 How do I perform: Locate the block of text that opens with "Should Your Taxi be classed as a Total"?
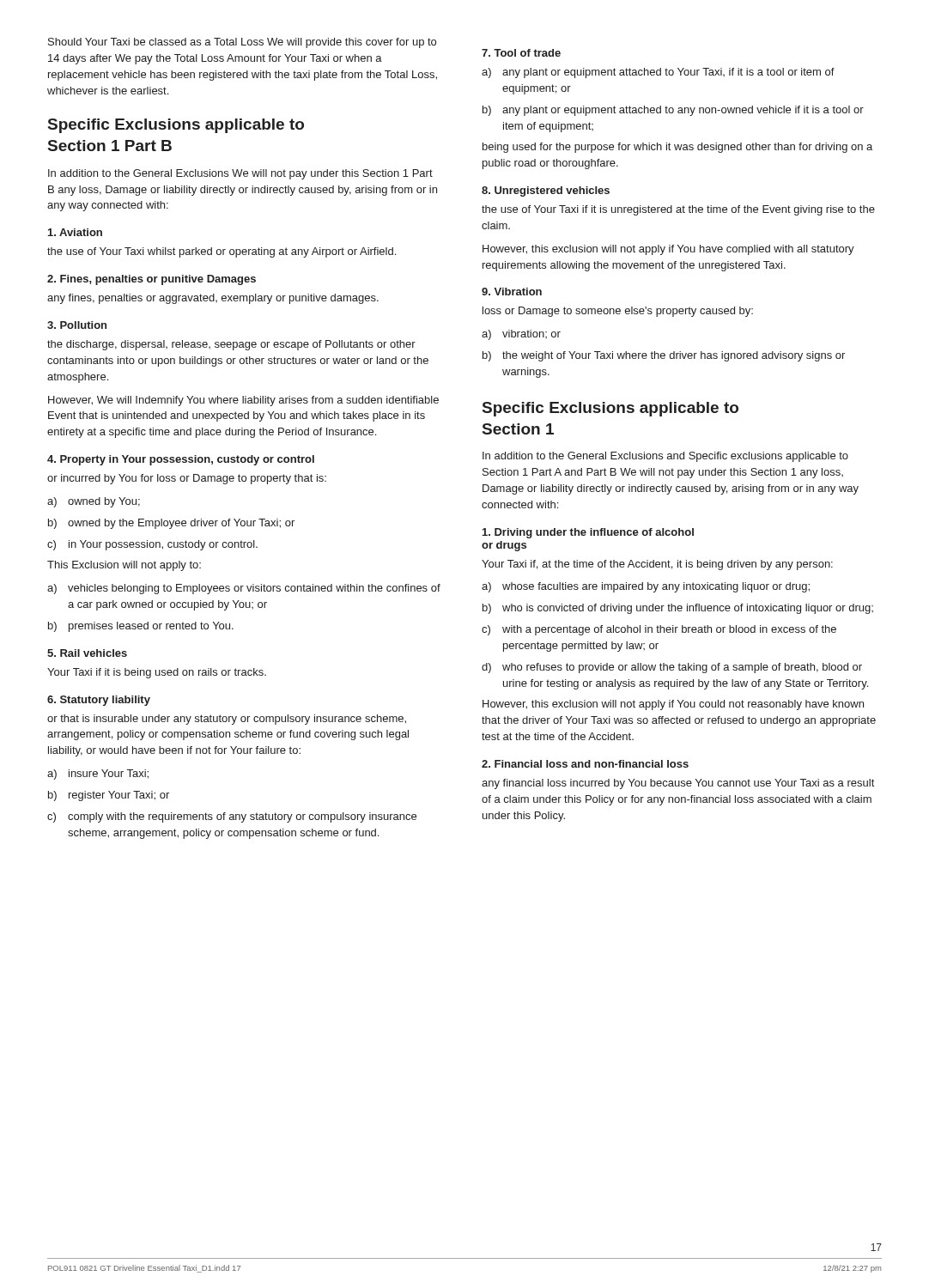click(245, 67)
